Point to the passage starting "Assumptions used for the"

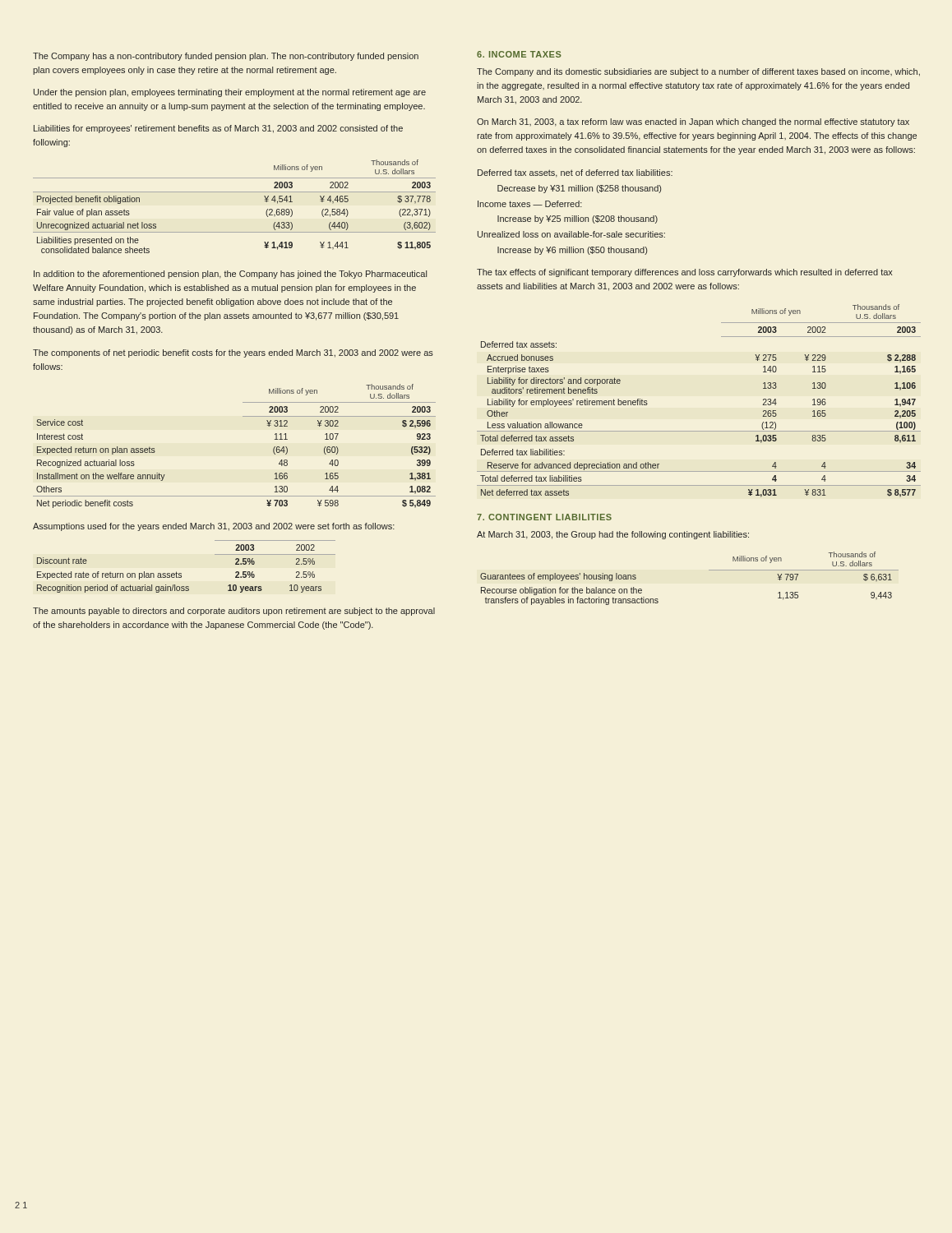point(214,526)
